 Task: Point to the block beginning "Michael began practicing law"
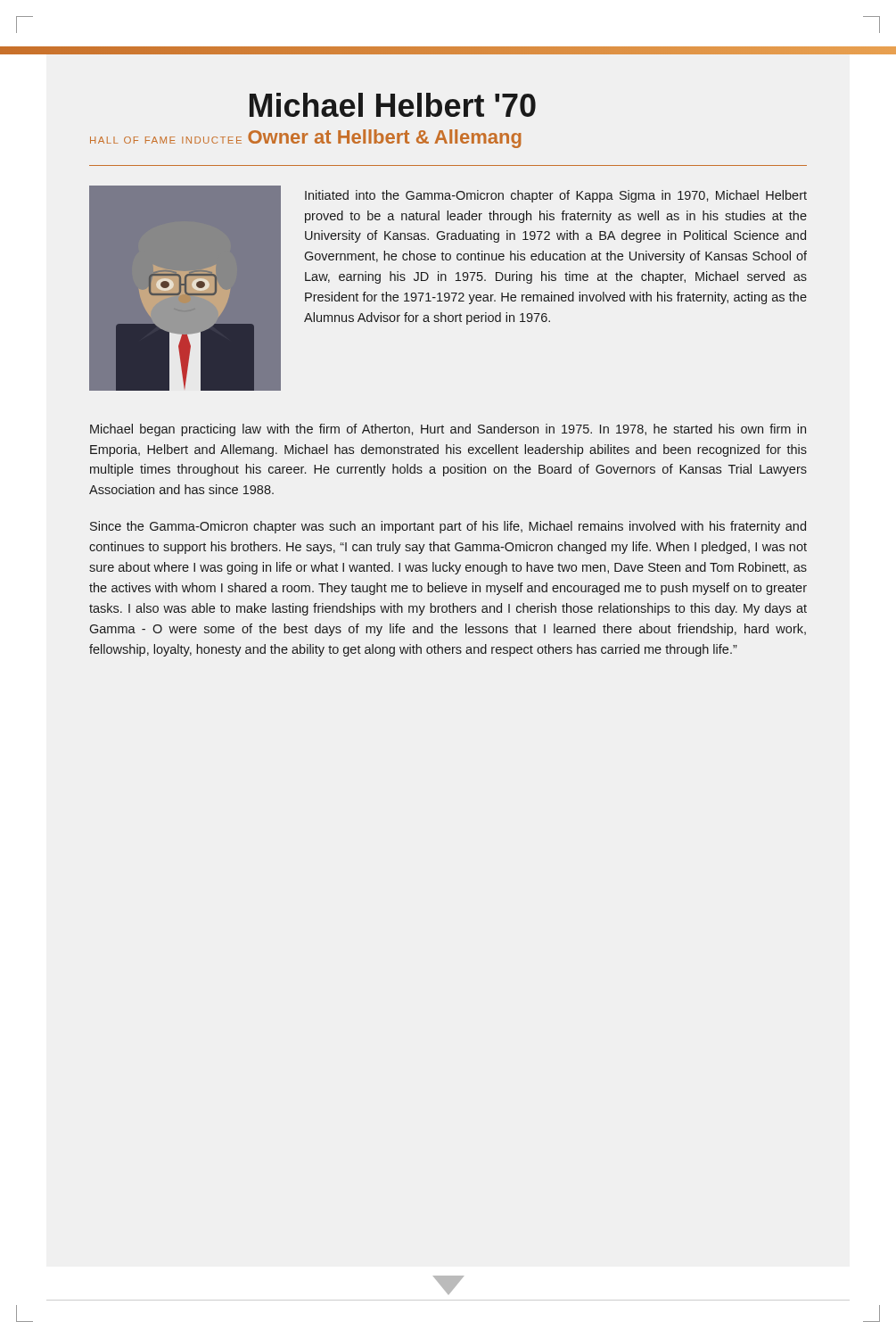point(448,459)
